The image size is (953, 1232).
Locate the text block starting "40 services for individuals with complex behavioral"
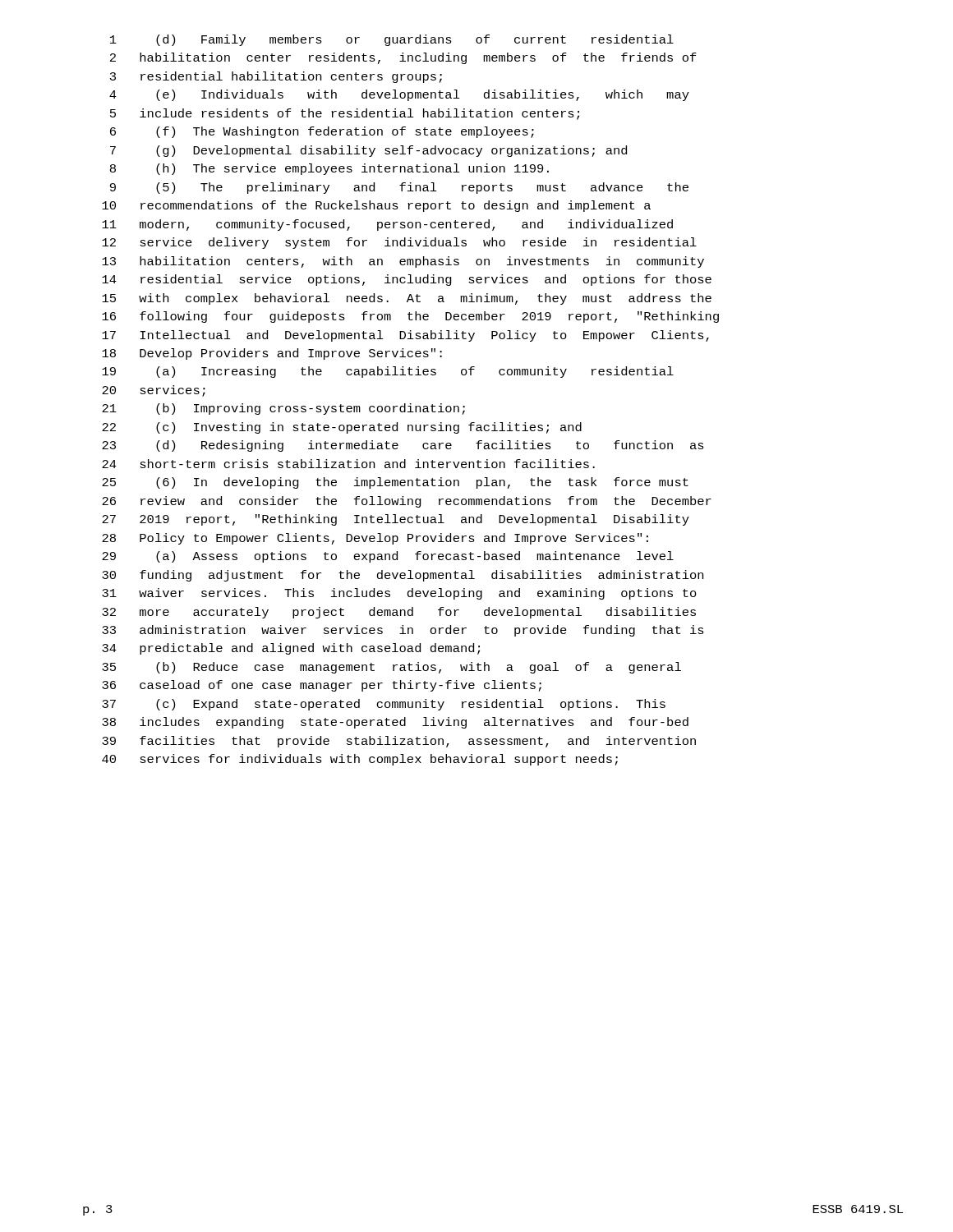[493, 760]
